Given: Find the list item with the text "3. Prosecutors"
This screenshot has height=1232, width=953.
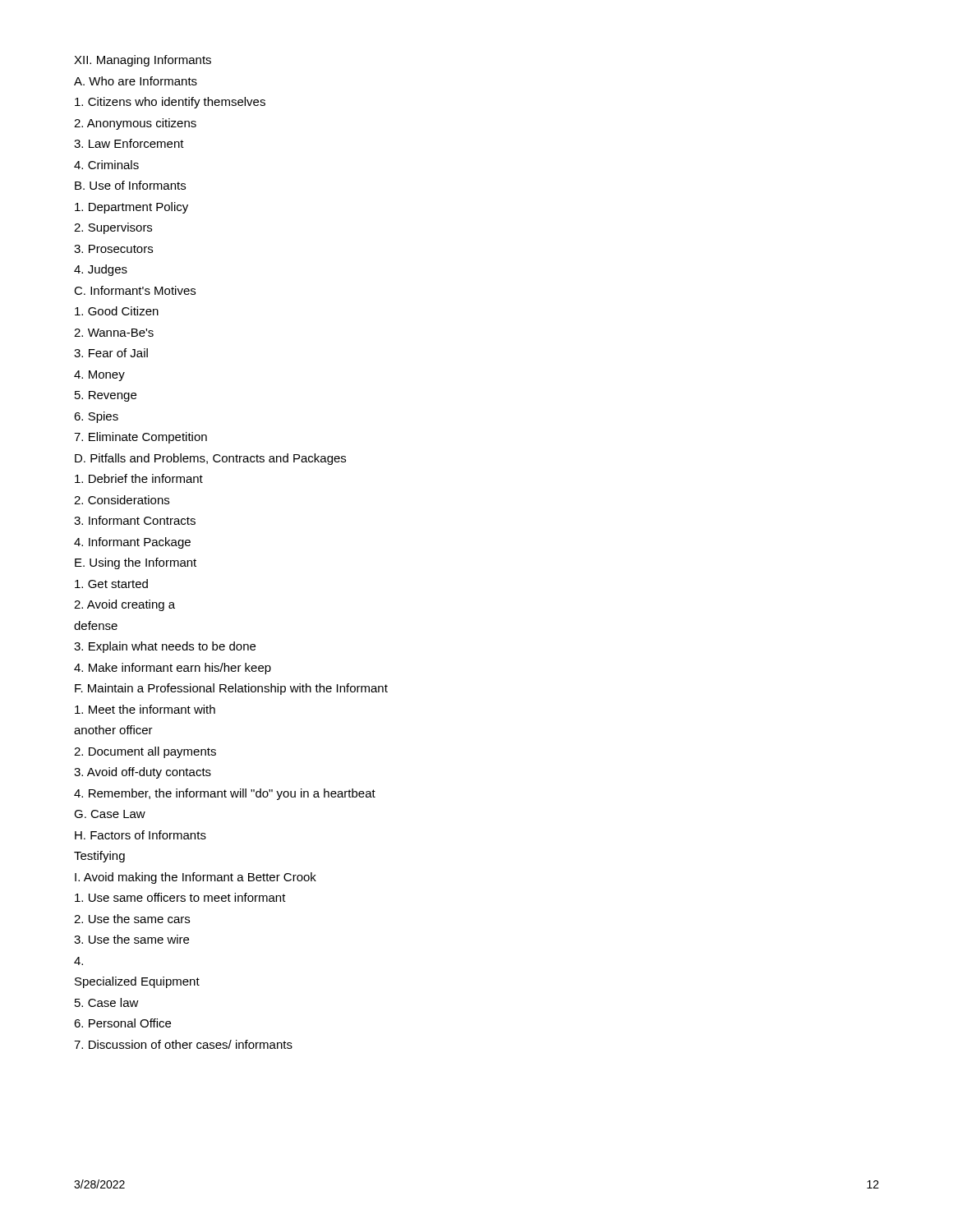Looking at the screenshot, I should click(x=114, y=248).
